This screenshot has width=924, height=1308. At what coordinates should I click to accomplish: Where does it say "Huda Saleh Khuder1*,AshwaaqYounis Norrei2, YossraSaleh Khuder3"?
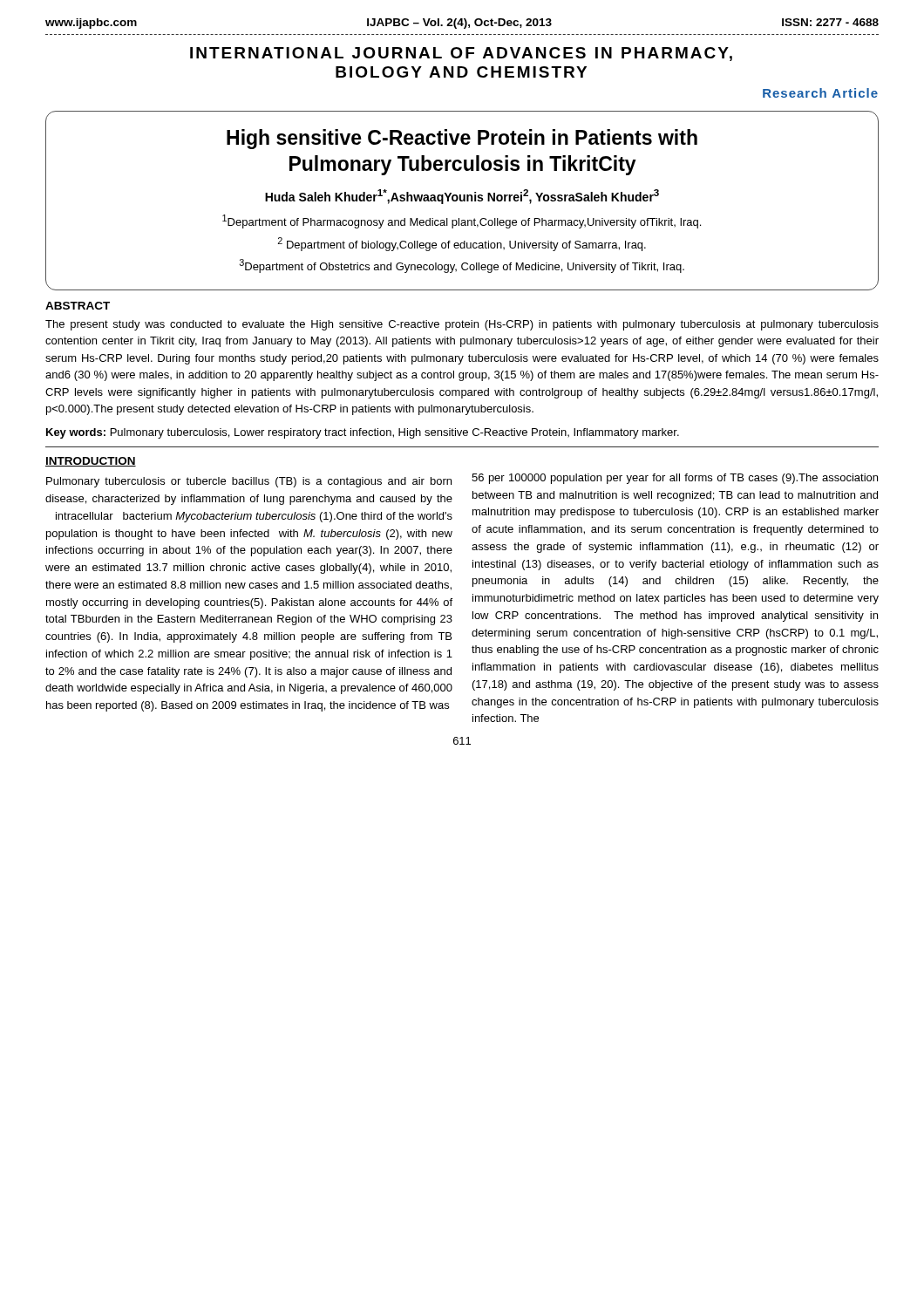pyautogui.click(x=462, y=195)
